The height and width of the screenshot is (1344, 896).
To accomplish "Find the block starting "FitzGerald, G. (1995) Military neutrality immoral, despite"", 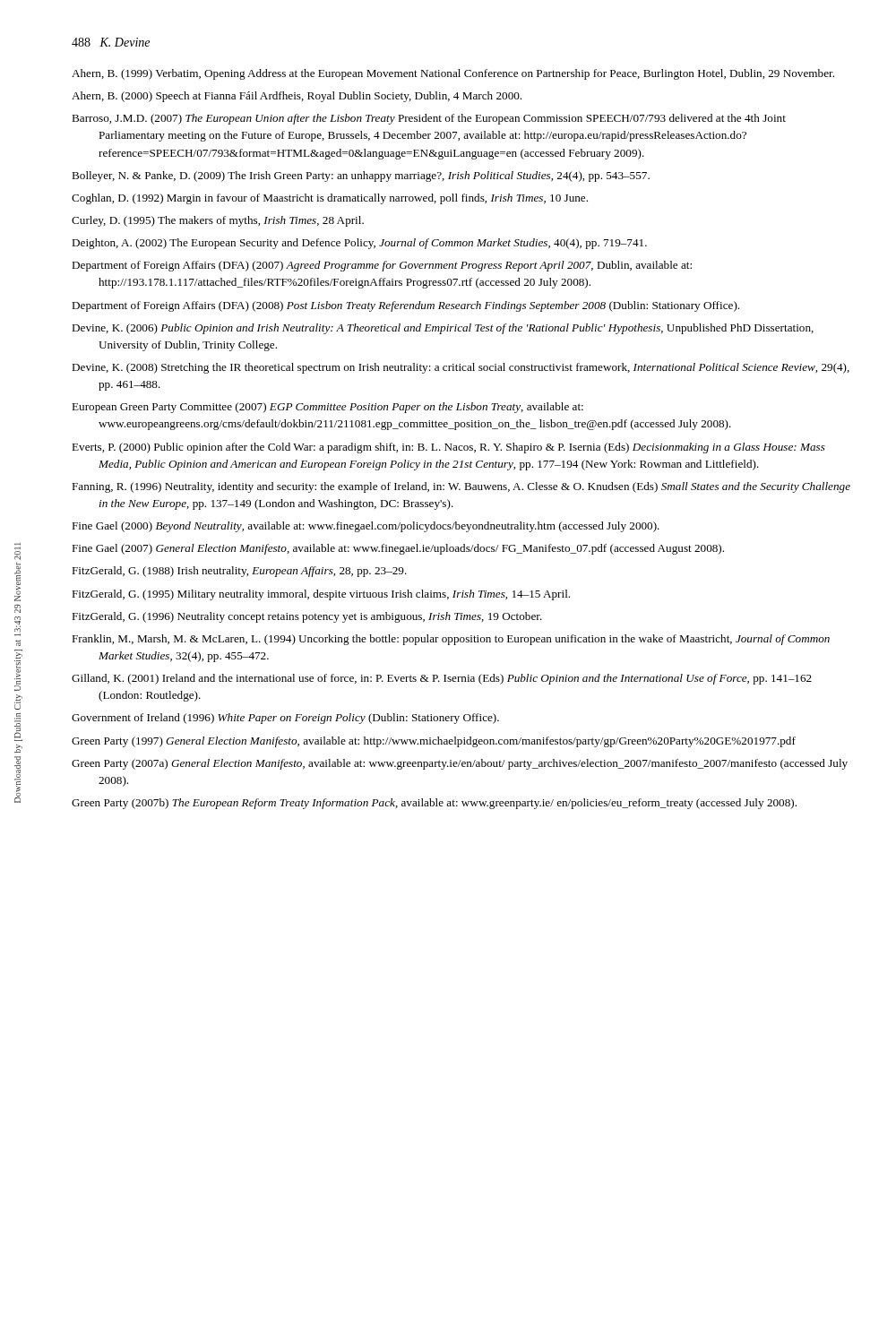I will pyautogui.click(x=321, y=593).
